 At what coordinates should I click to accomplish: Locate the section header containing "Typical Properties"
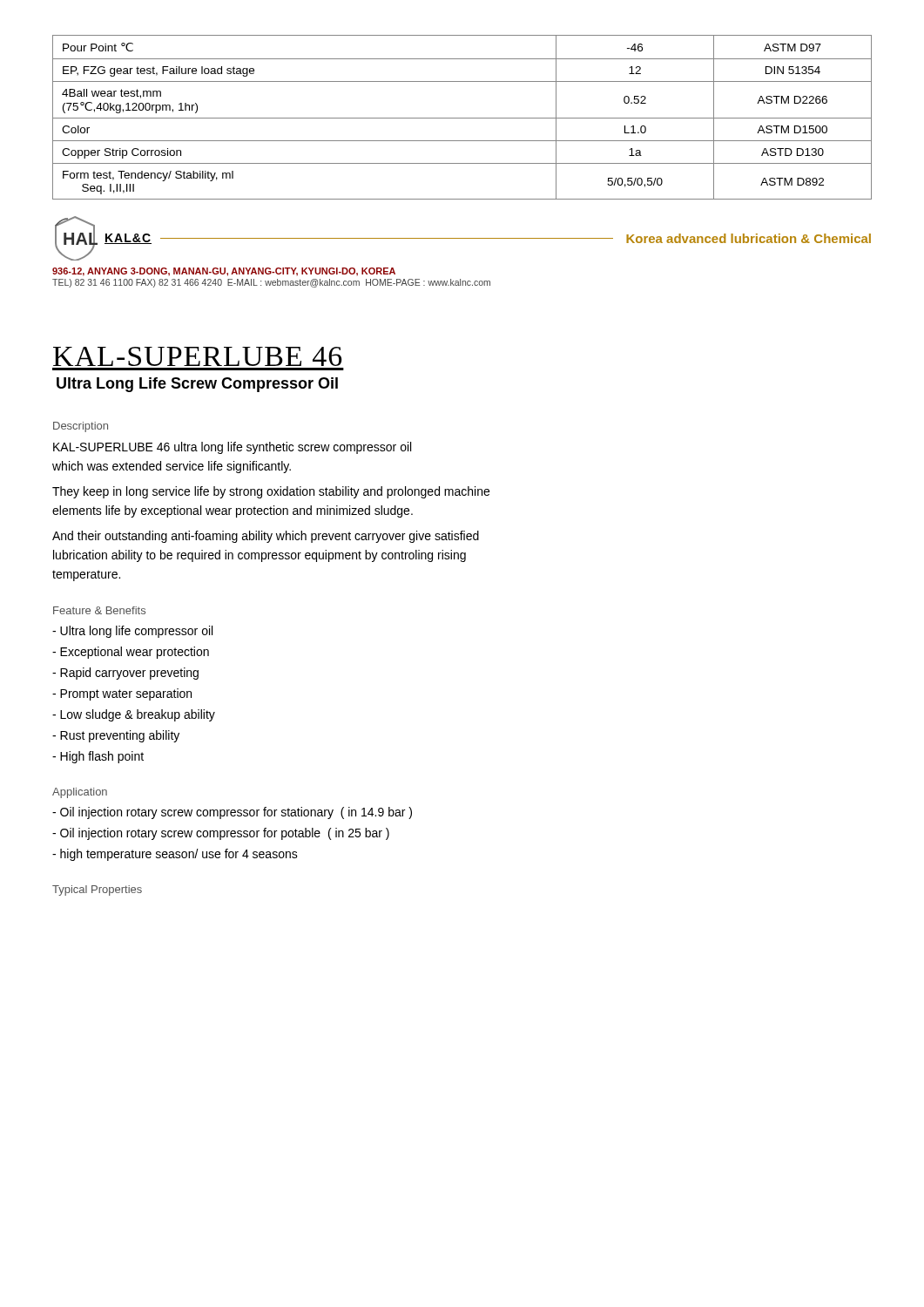pyautogui.click(x=97, y=889)
